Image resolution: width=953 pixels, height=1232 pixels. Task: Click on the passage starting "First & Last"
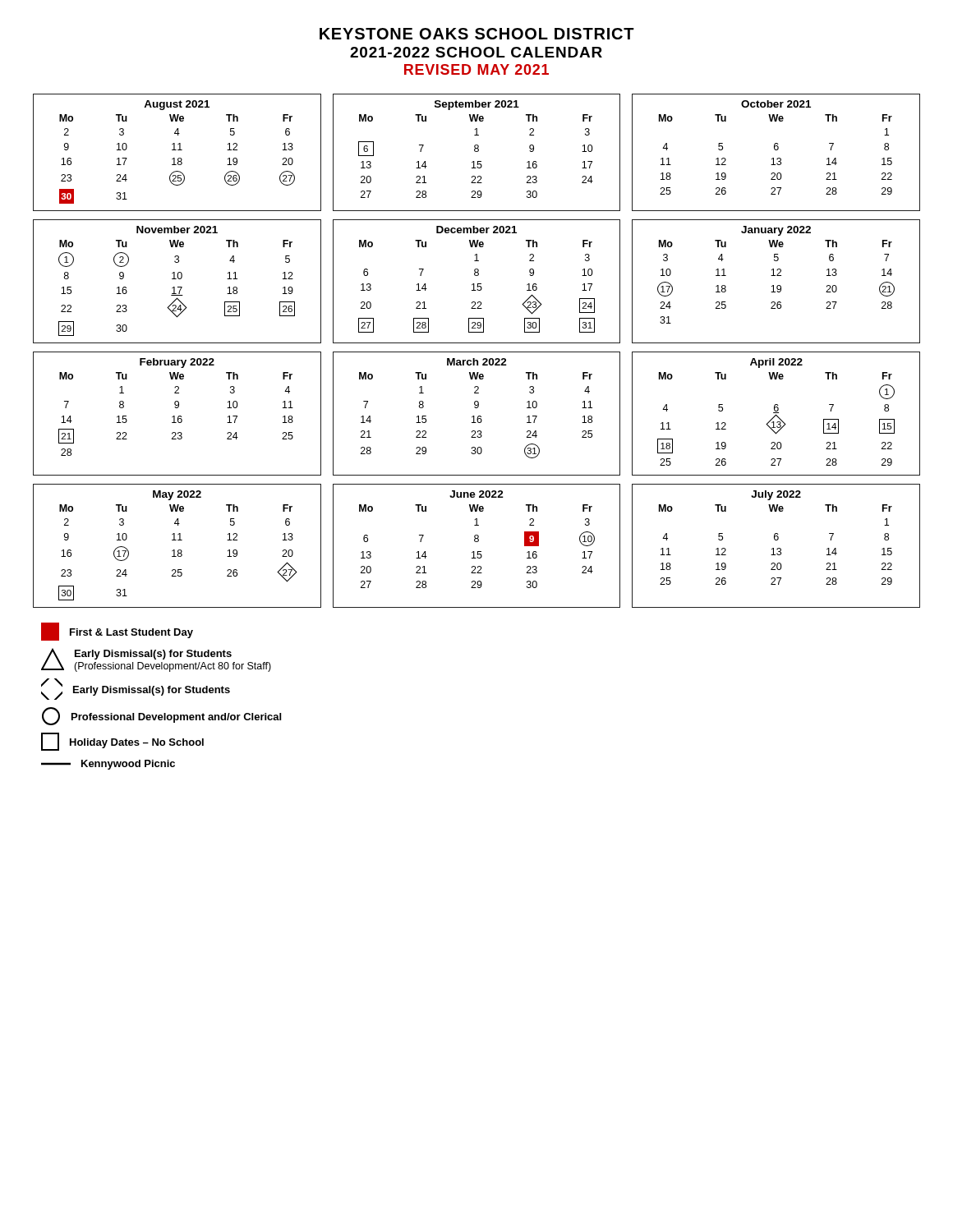[x=117, y=632]
